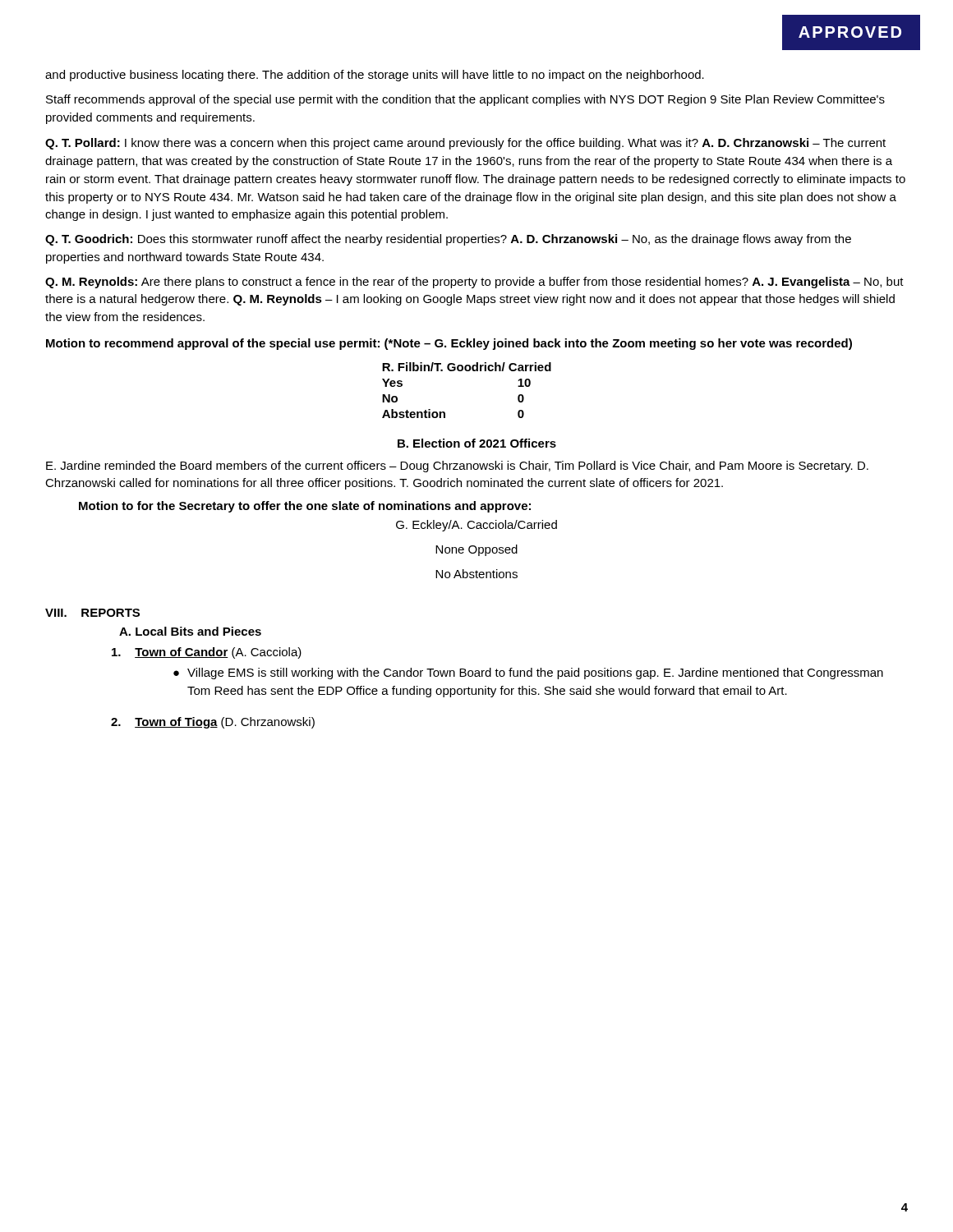
Task: Find "VIII. REPORTS" on this page
Action: tap(93, 612)
